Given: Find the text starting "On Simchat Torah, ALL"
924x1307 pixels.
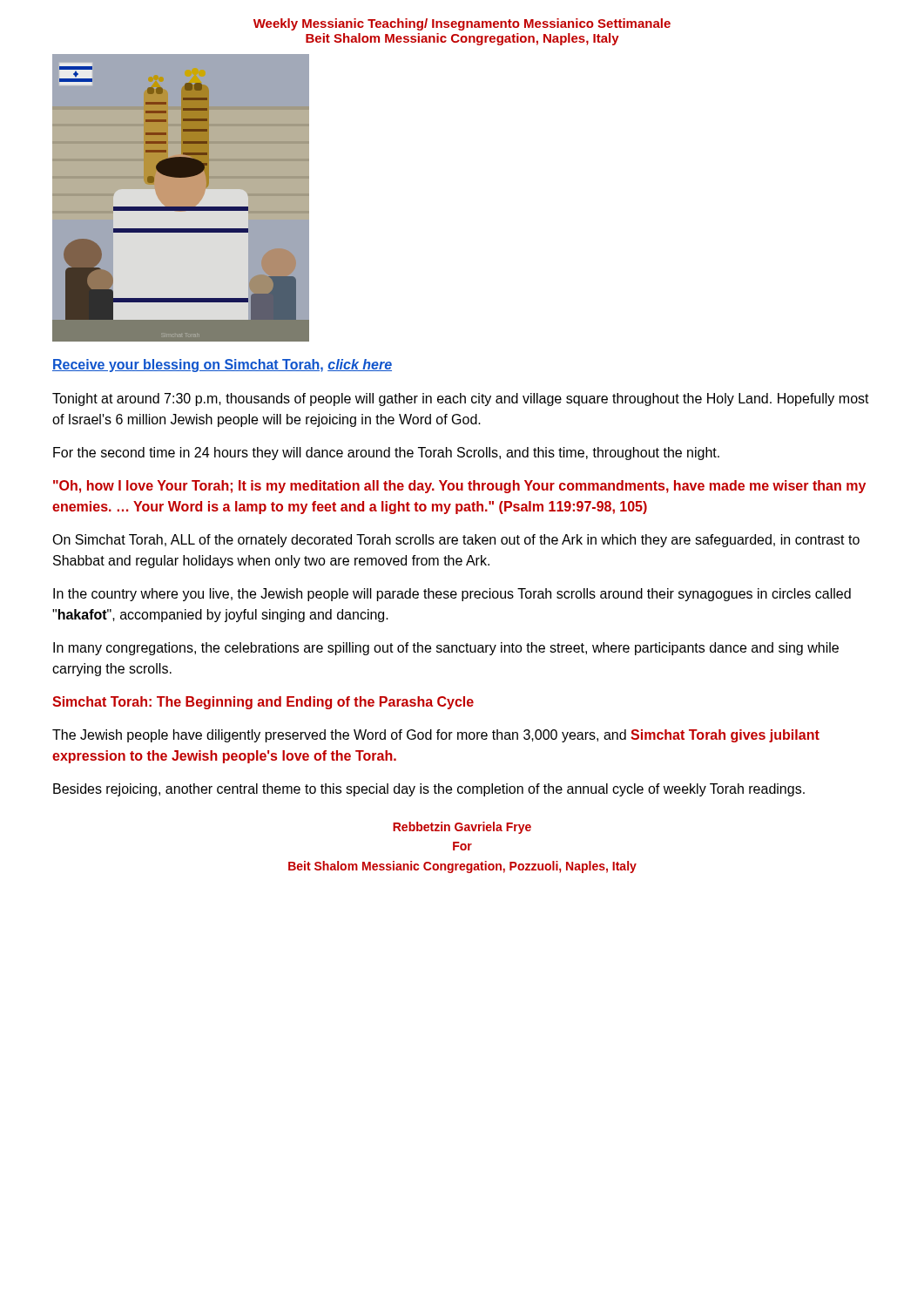Looking at the screenshot, I should tap(456, 550).
